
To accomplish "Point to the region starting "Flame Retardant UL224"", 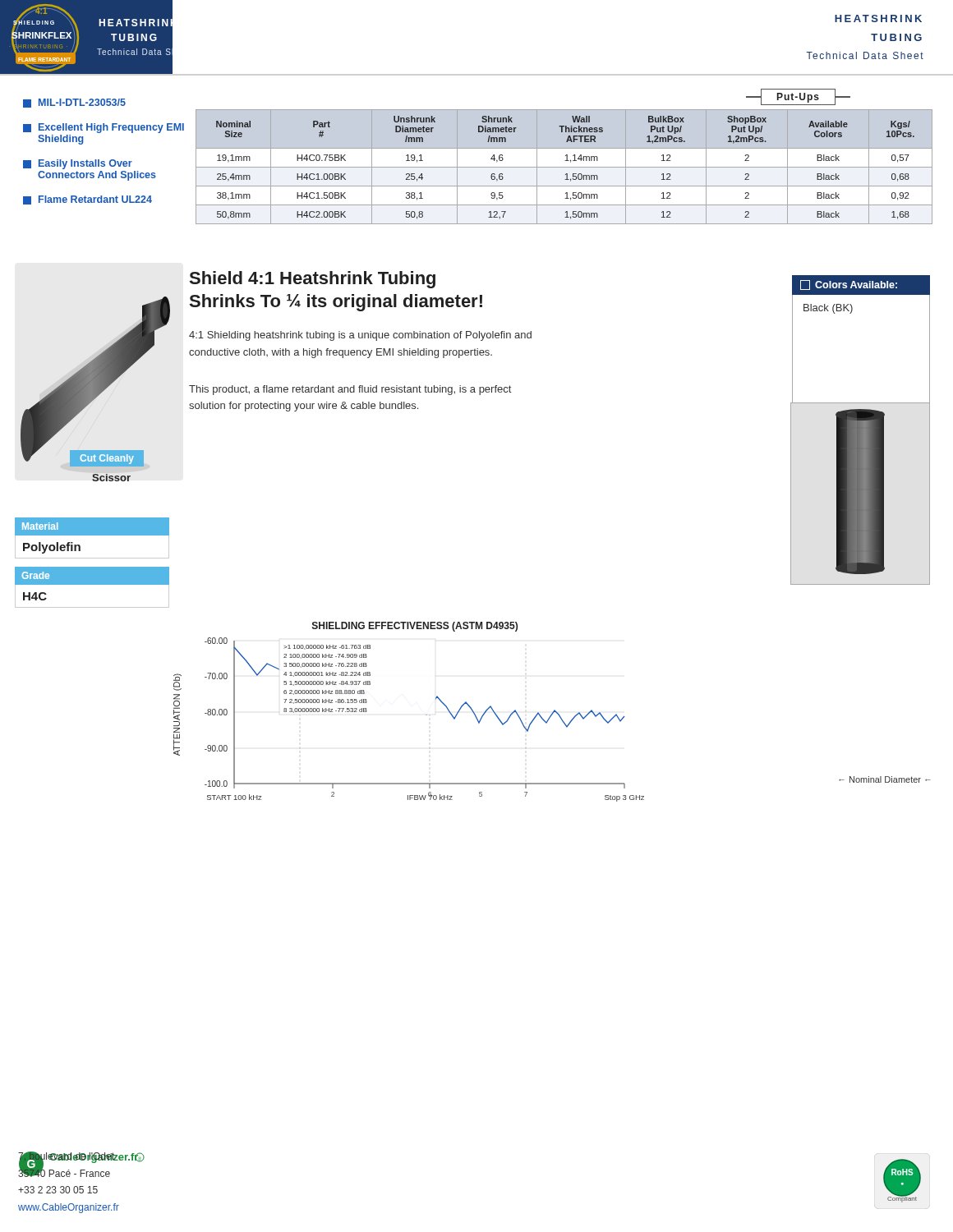I will pyautogui.click(x=87, y=200).
